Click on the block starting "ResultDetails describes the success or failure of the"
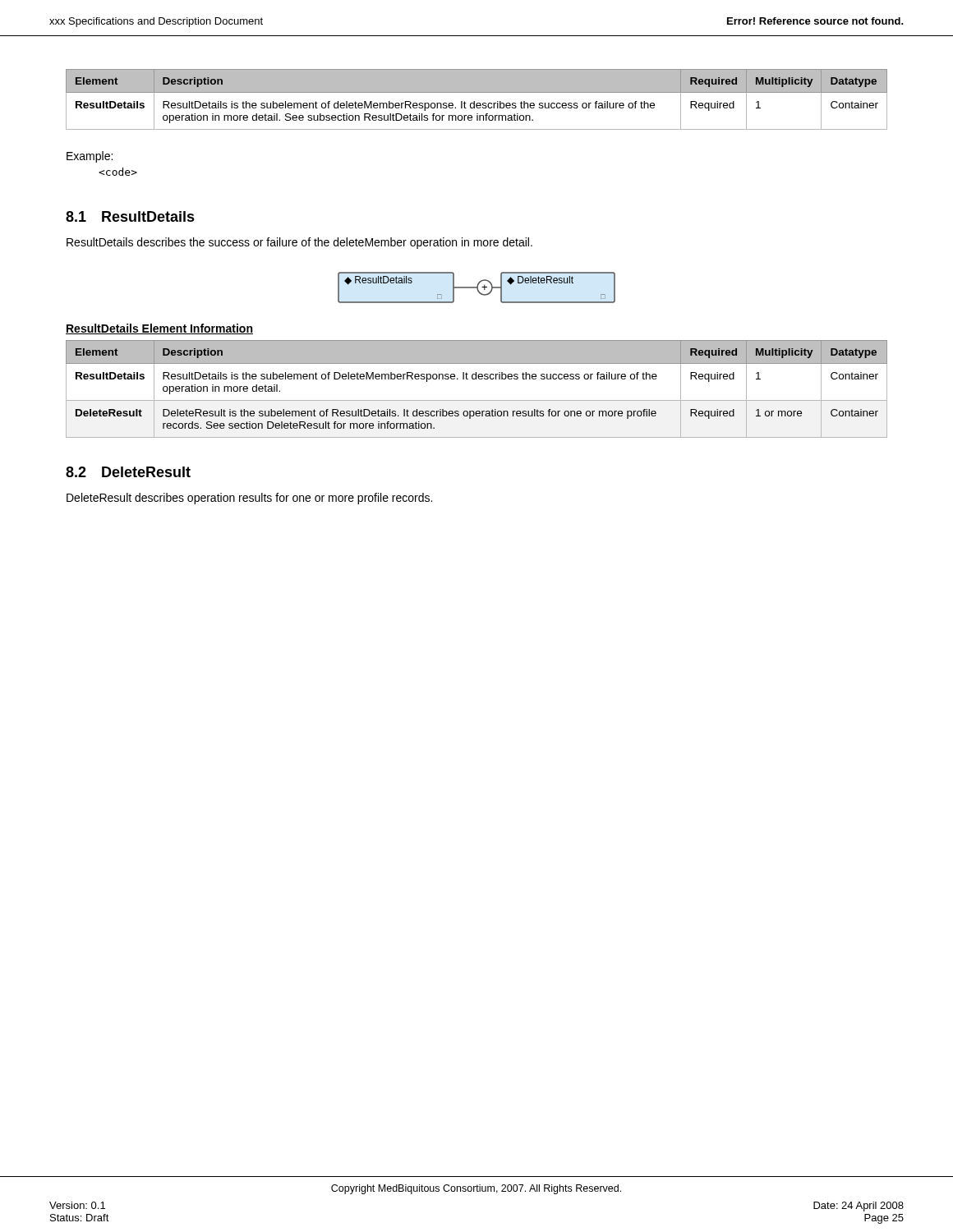 pyautogui.click(x=299, y=242)
